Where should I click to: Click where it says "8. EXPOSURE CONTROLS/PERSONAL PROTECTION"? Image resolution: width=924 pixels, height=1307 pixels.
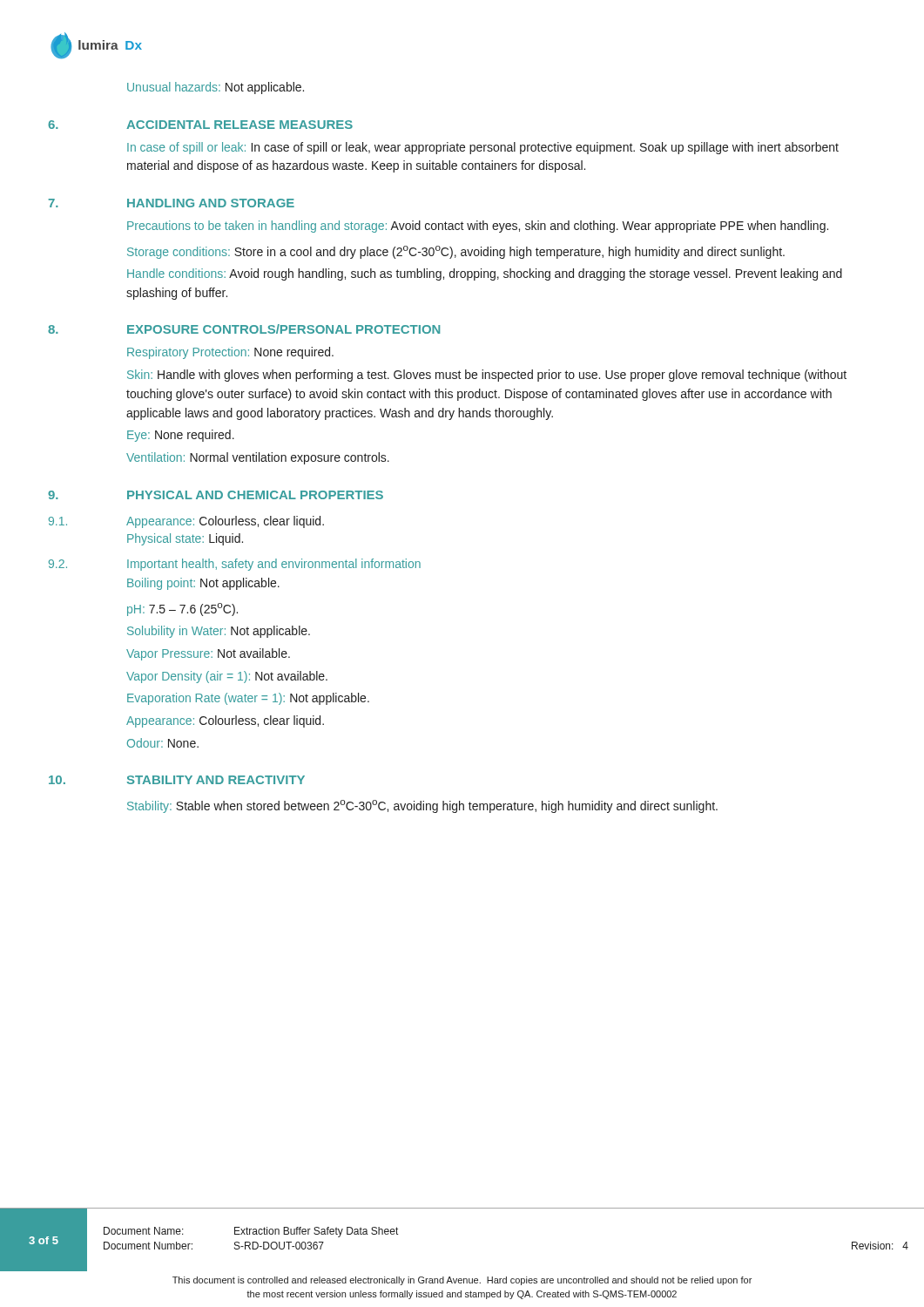(244, 329)
